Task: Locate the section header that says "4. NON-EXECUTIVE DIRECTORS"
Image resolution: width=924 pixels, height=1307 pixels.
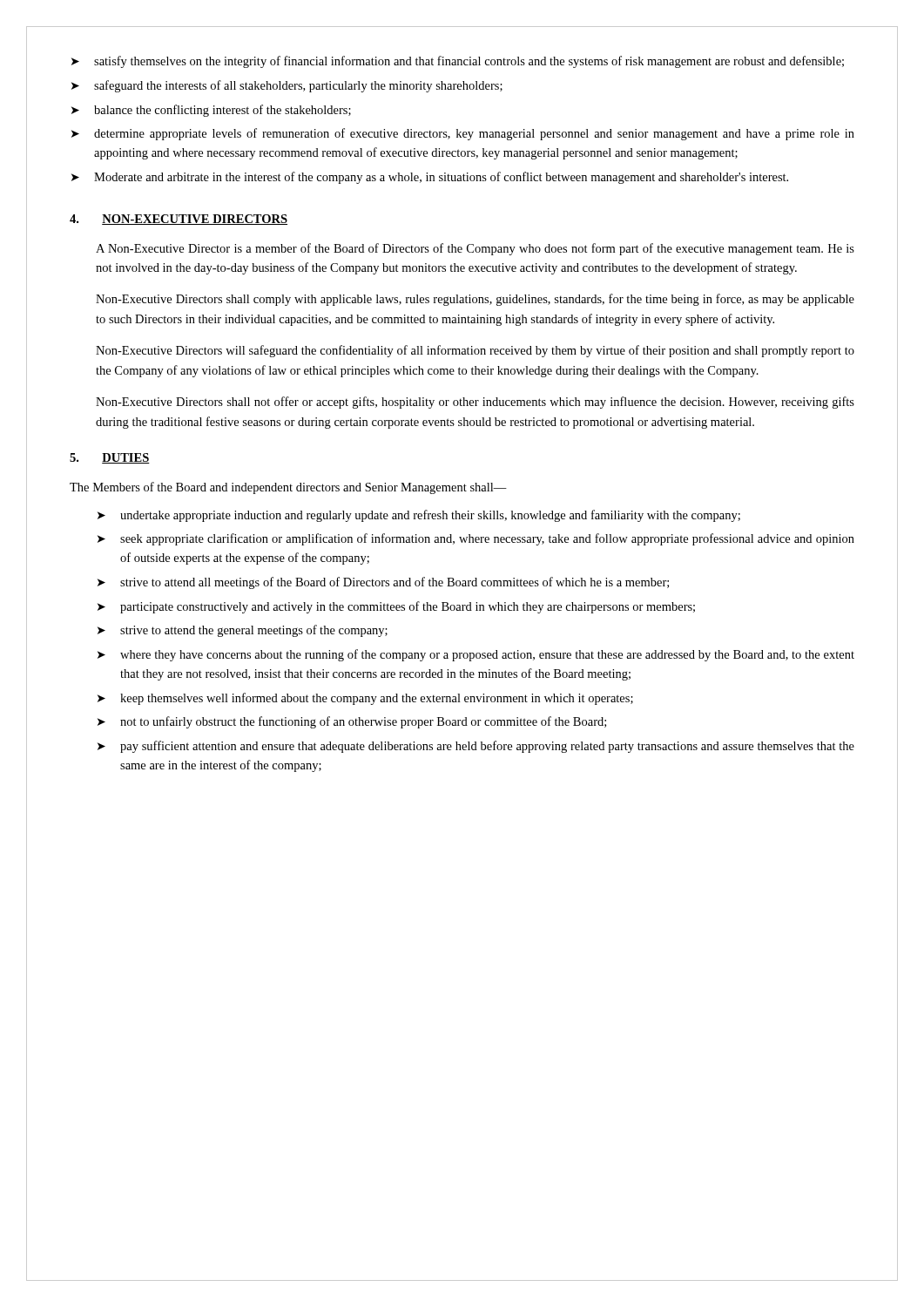Action: [179, 219]
